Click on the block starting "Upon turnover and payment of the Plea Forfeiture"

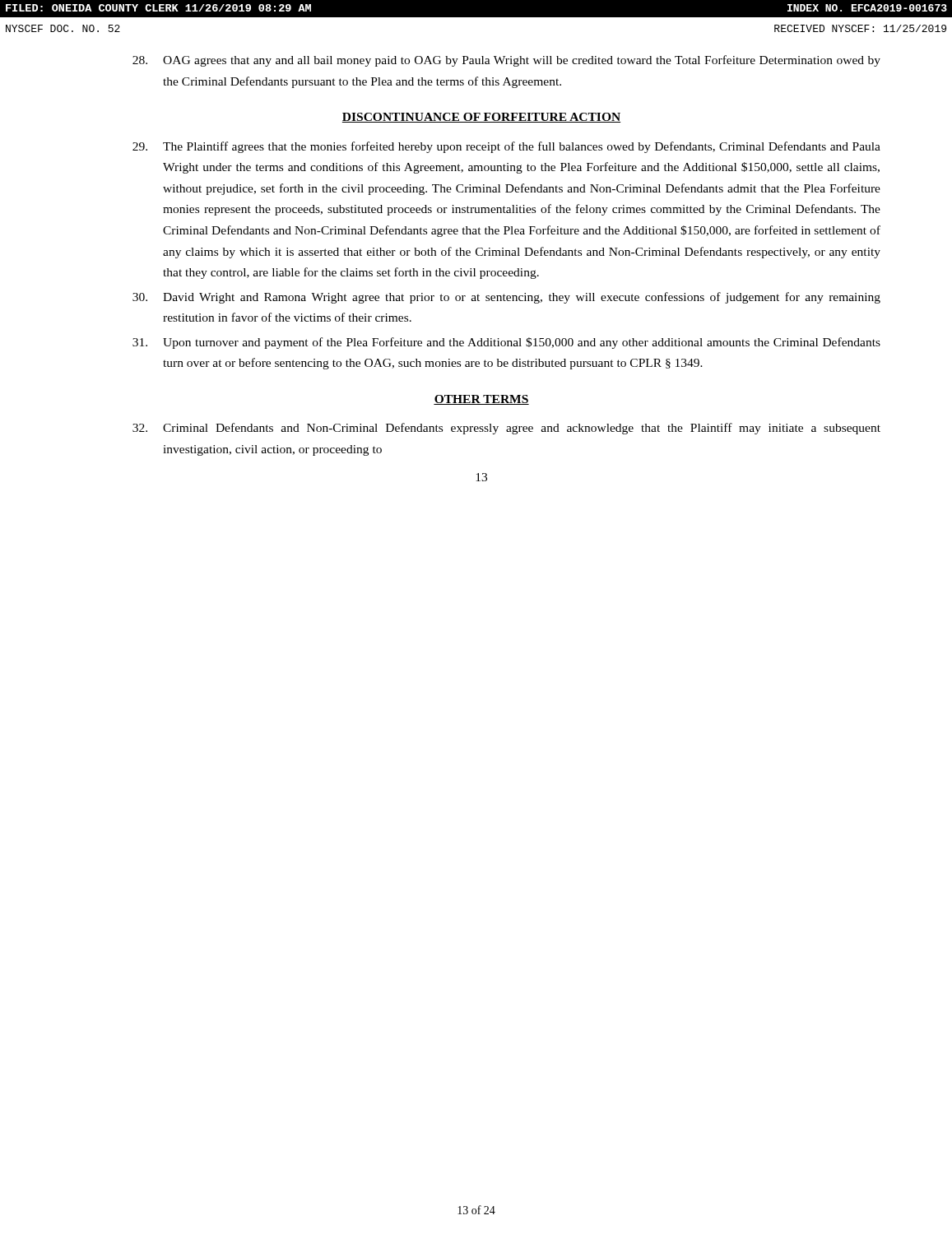(481, 352)
